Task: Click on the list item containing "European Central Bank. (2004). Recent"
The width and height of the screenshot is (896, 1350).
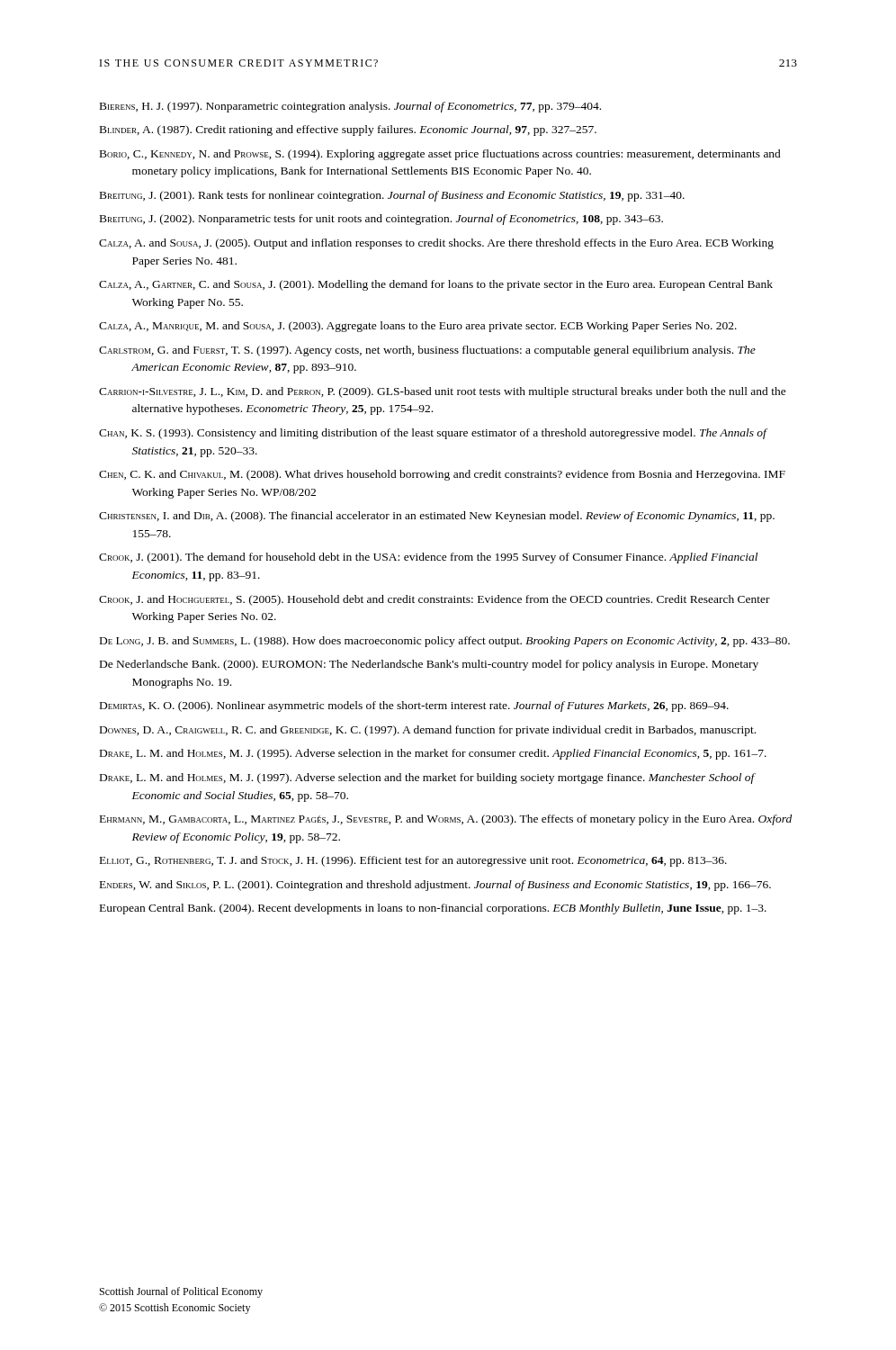Action: coord(433,908)
